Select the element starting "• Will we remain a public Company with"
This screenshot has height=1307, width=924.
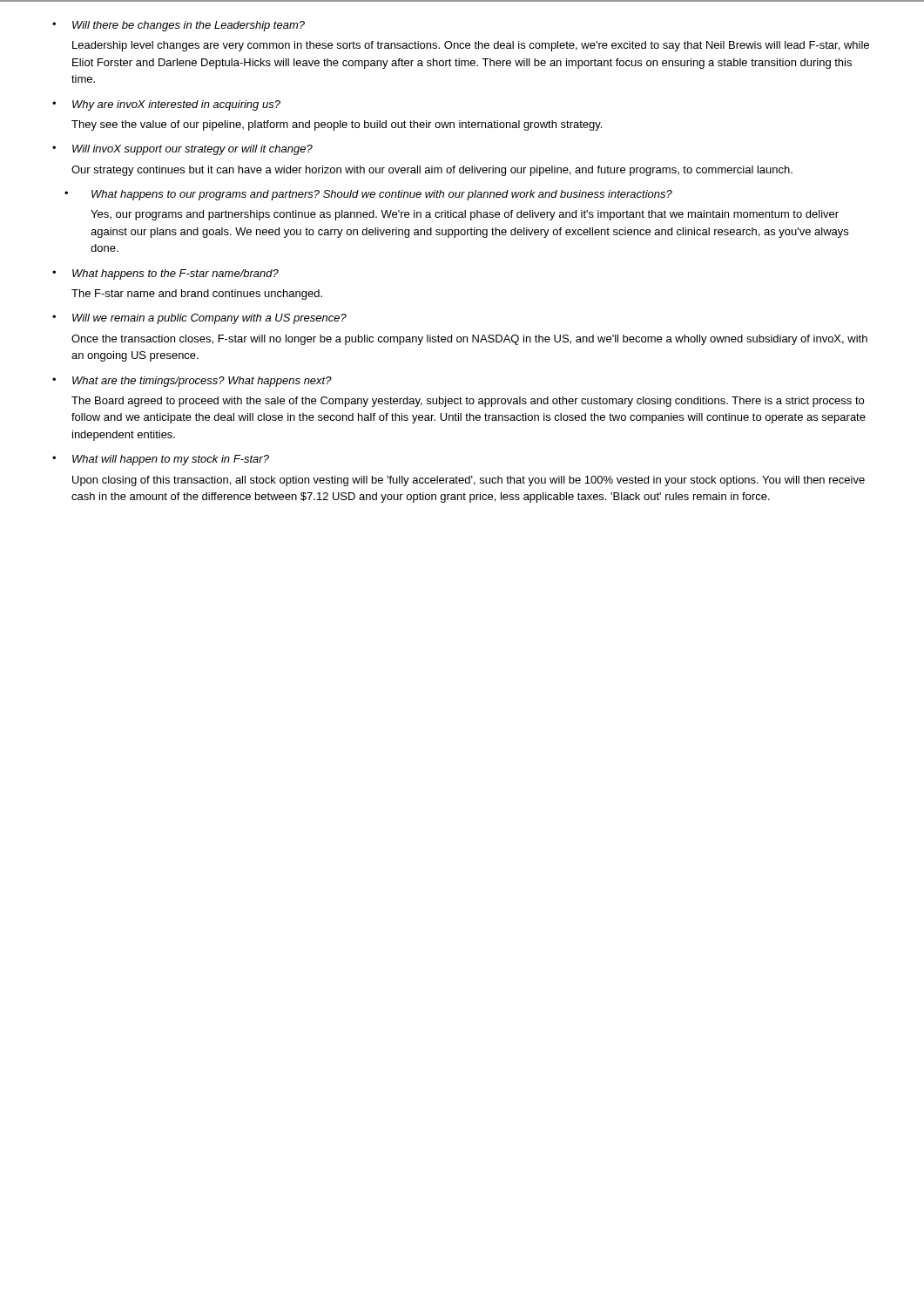(462, 337)
